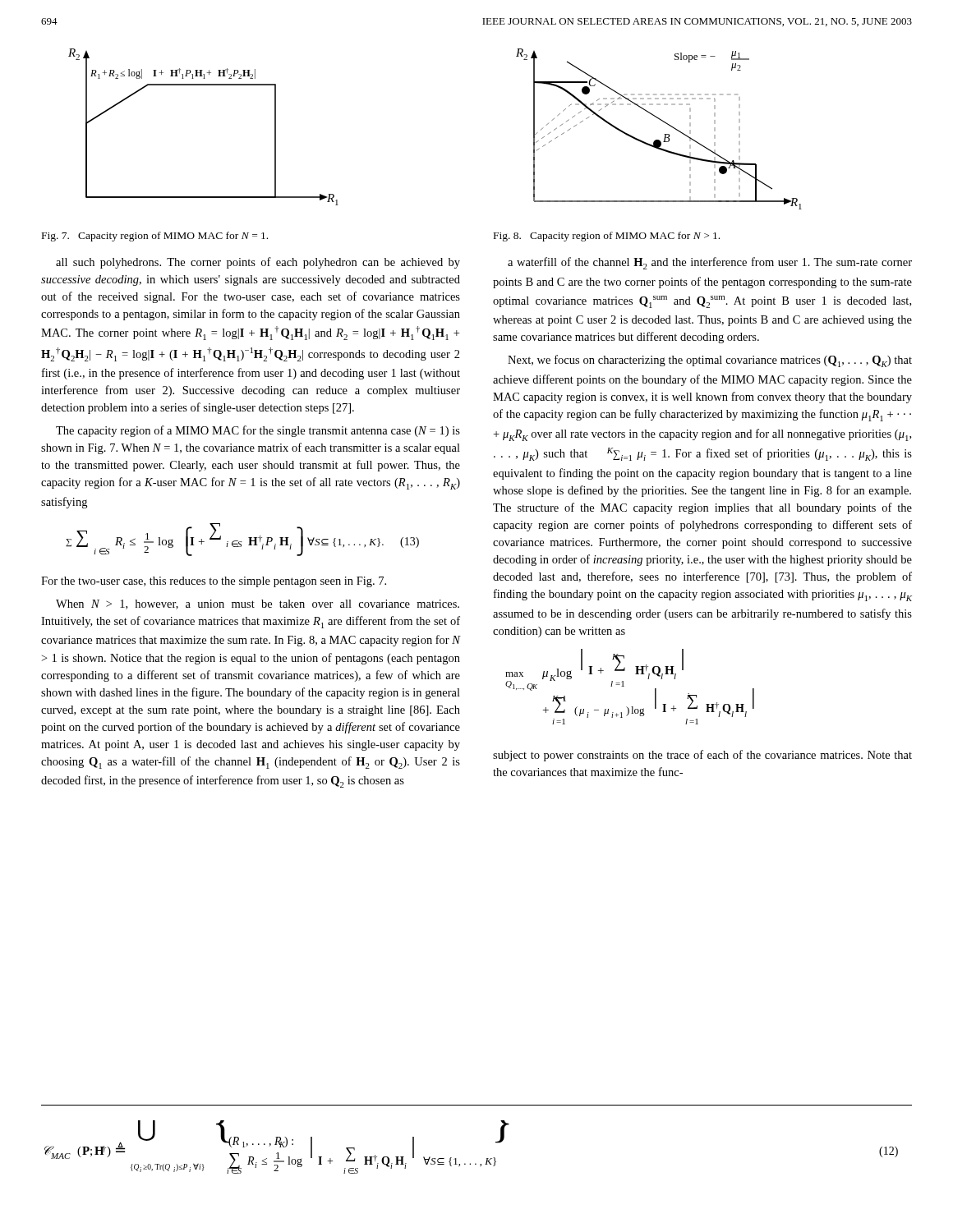Locate the caption that opens with "Fig. 8. Capacity region of MIMO MAC"
This screenshot has width=953, height=1232.
pyautogui.click(x=607, y=235)
